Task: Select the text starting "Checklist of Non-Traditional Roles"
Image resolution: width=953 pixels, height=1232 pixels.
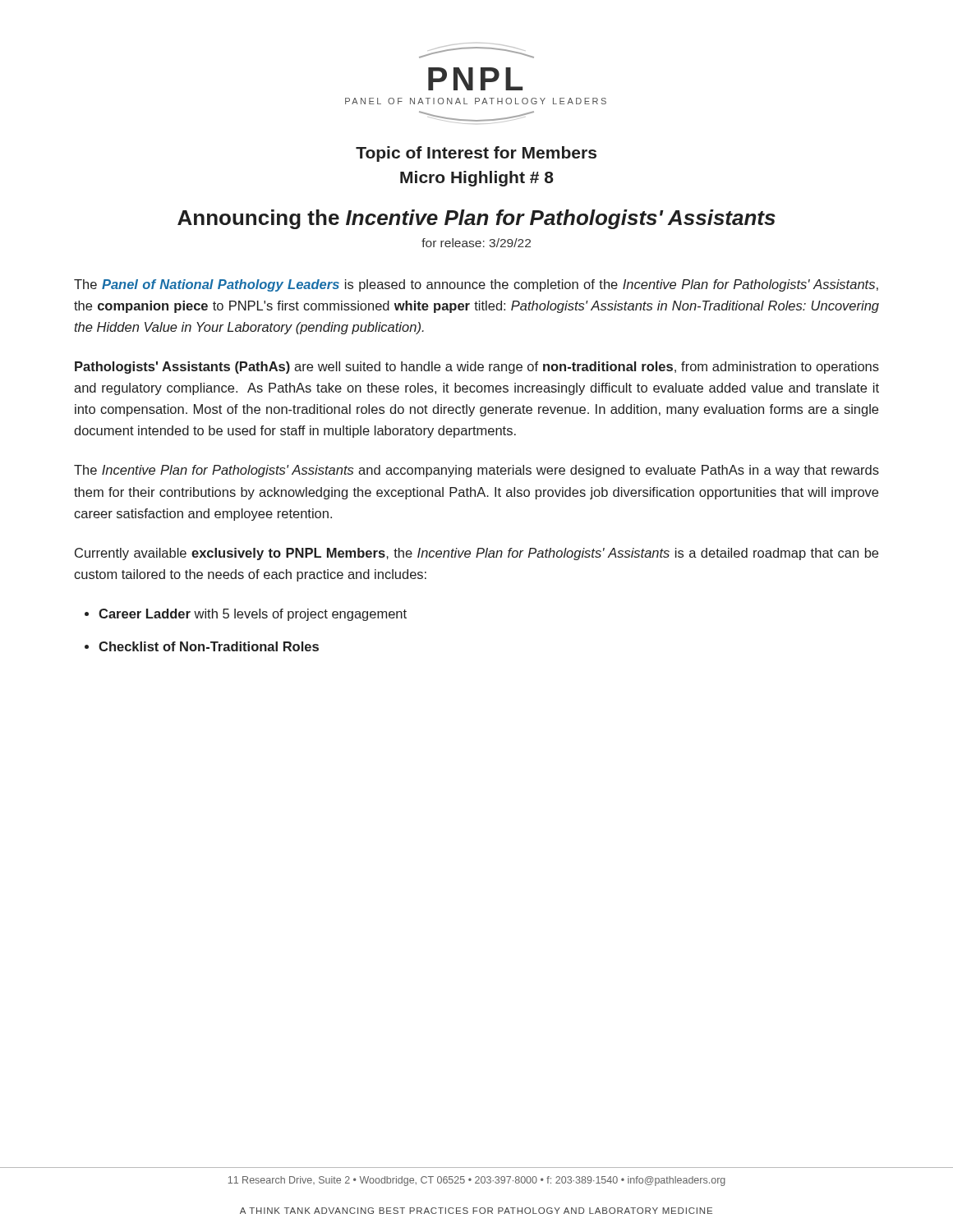Action: [209, 647]
